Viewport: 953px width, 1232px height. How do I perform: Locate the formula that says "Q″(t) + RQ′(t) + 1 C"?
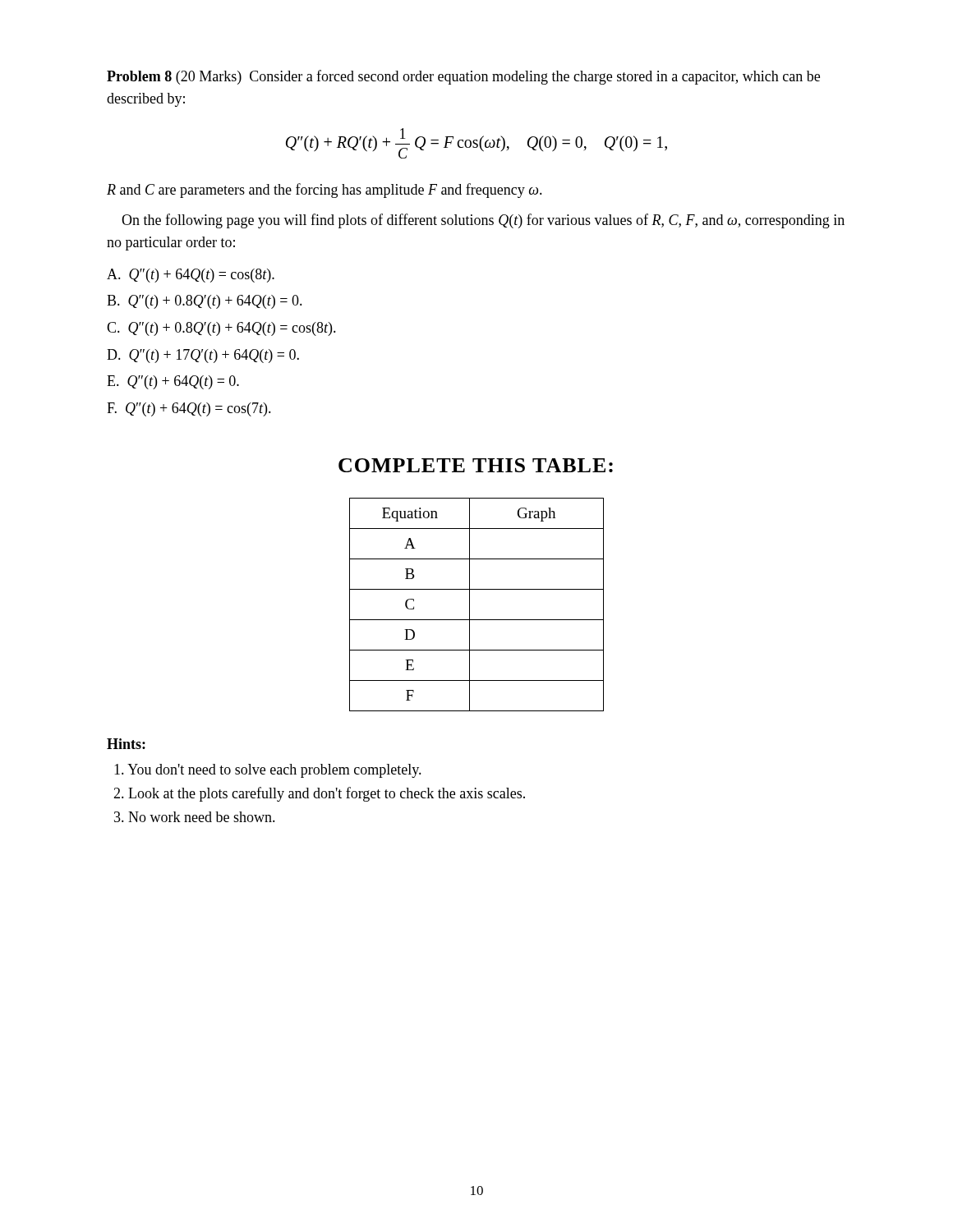click(x=476, y=144)
